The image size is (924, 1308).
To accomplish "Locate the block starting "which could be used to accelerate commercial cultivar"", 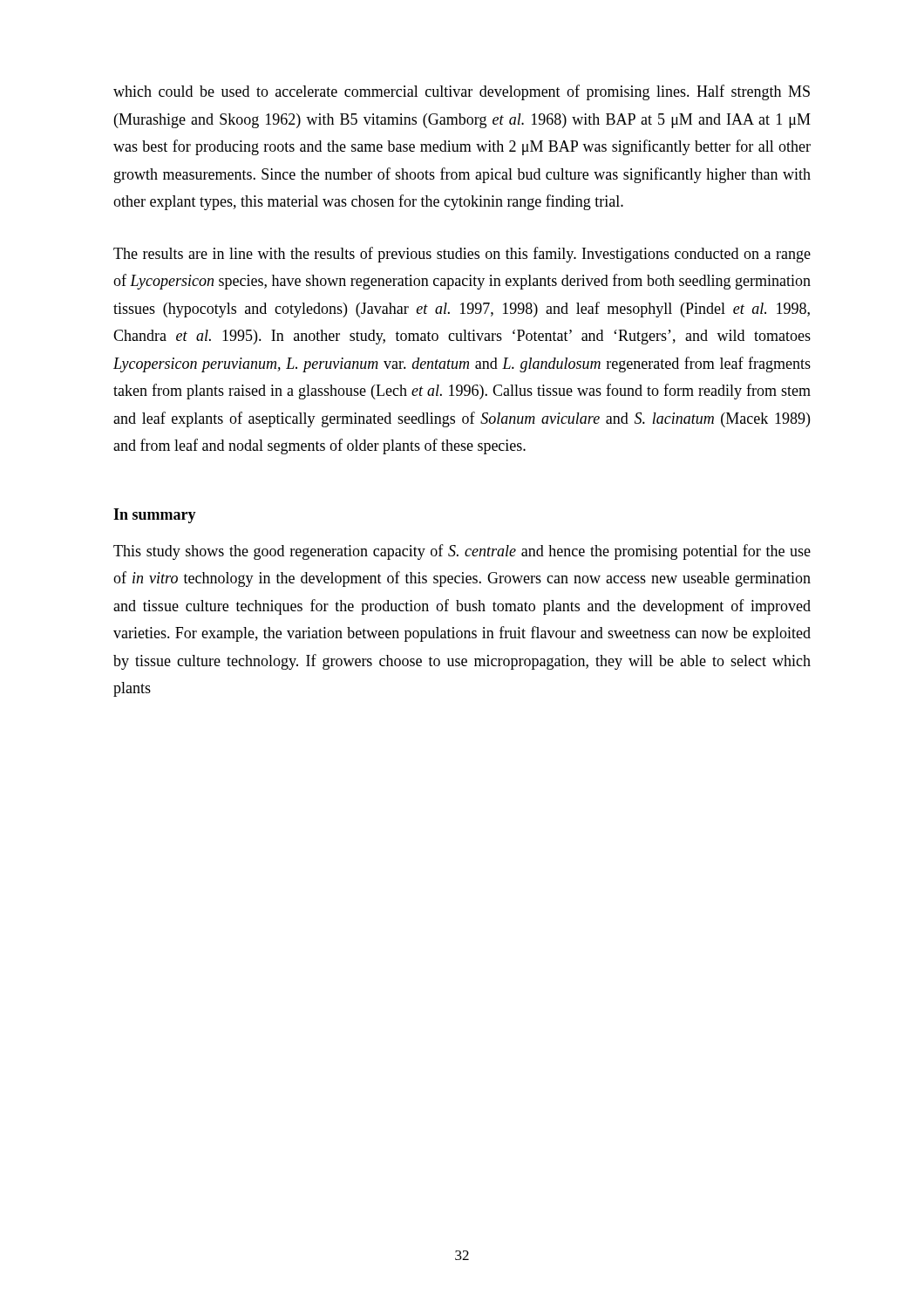I will click(x=462, y=146).
